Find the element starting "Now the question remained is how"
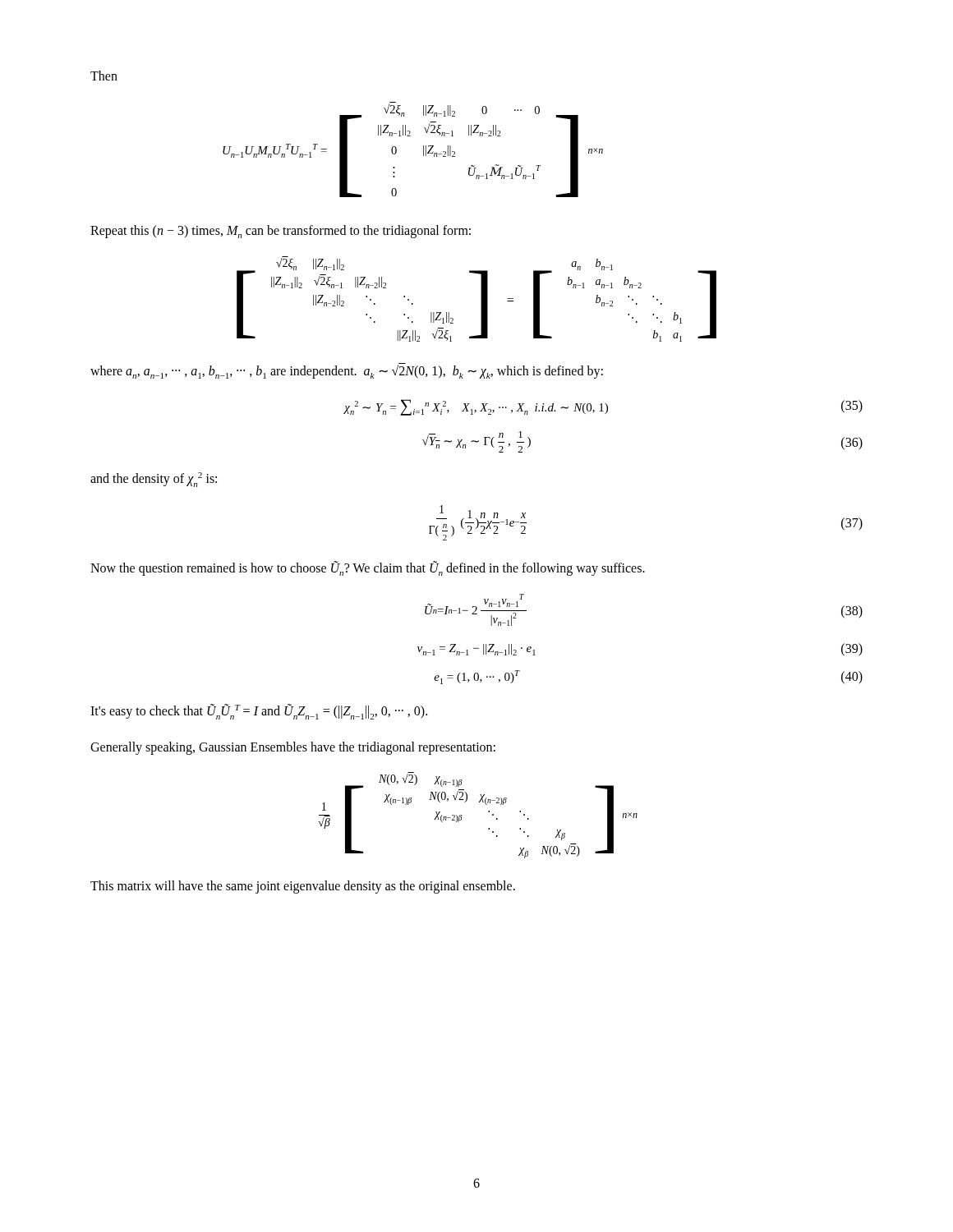The width and height of the screenshot is (953, 1232). tap(368, 569)
